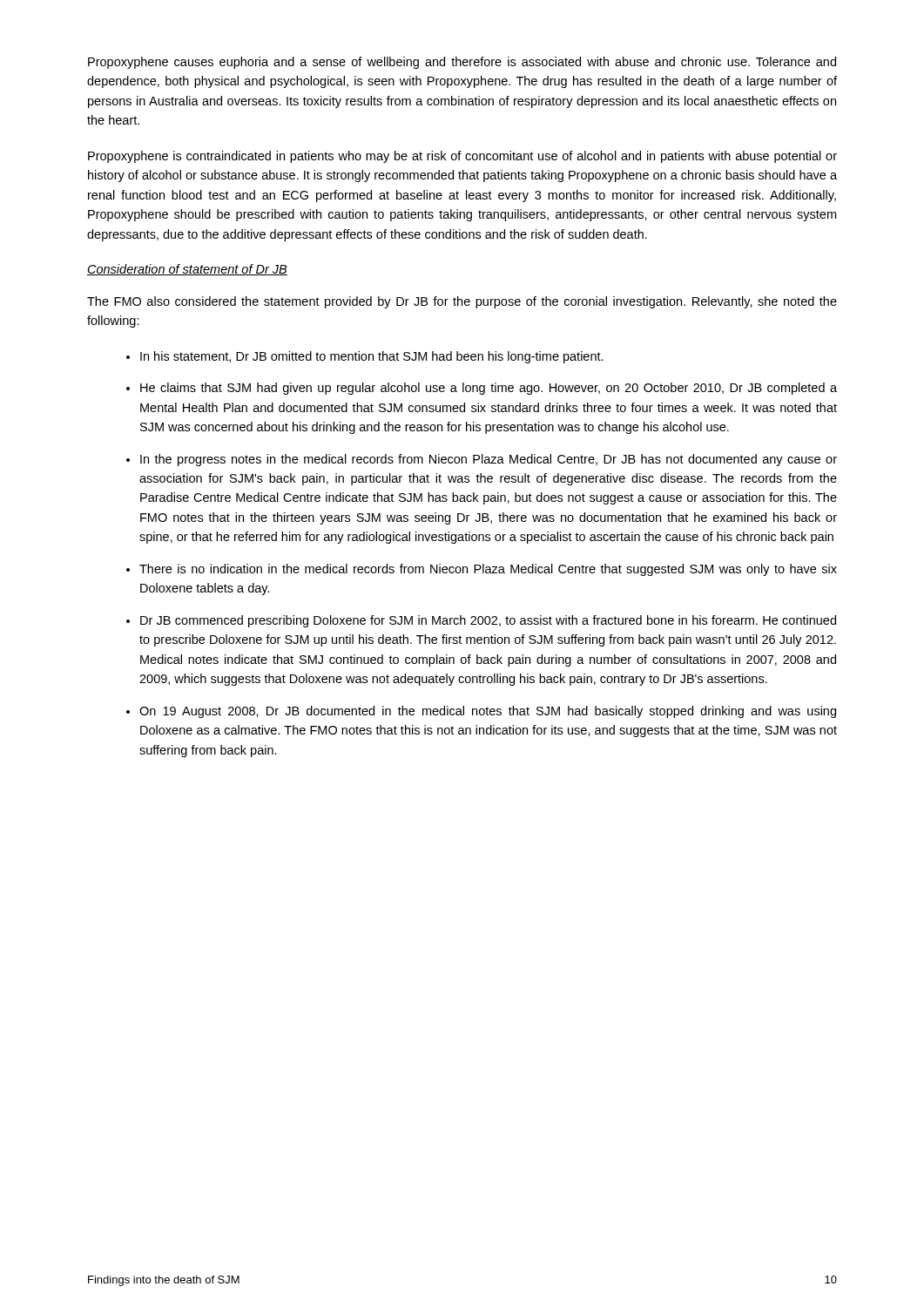This screenshot has height=1307, width=924.
Task: Select the text block that reads "Propoxyphene causes euphoria and a sense of wellbeing"
Action: (462, 91)
